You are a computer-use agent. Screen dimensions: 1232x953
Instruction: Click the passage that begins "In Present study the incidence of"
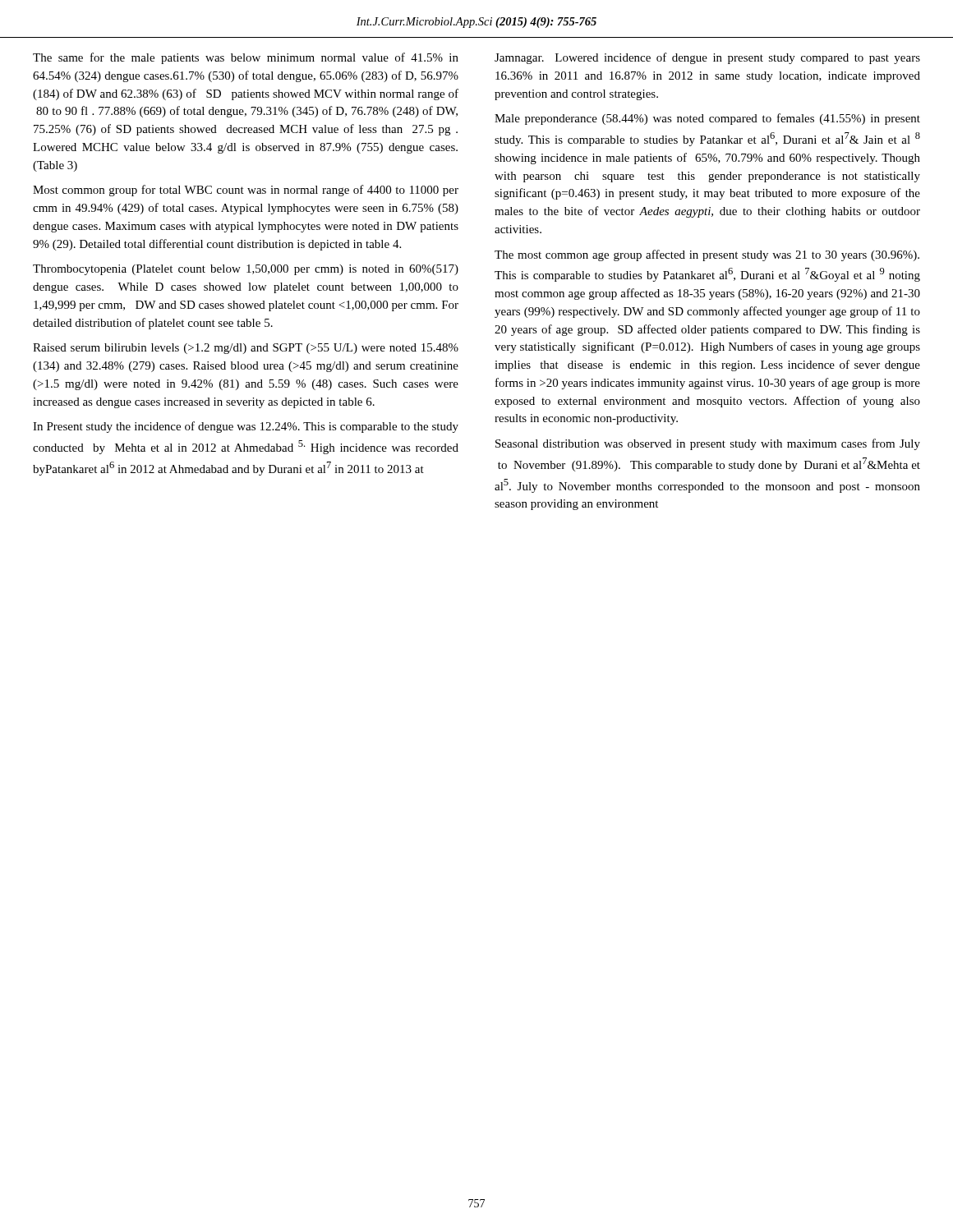click(x=246, y=448)
